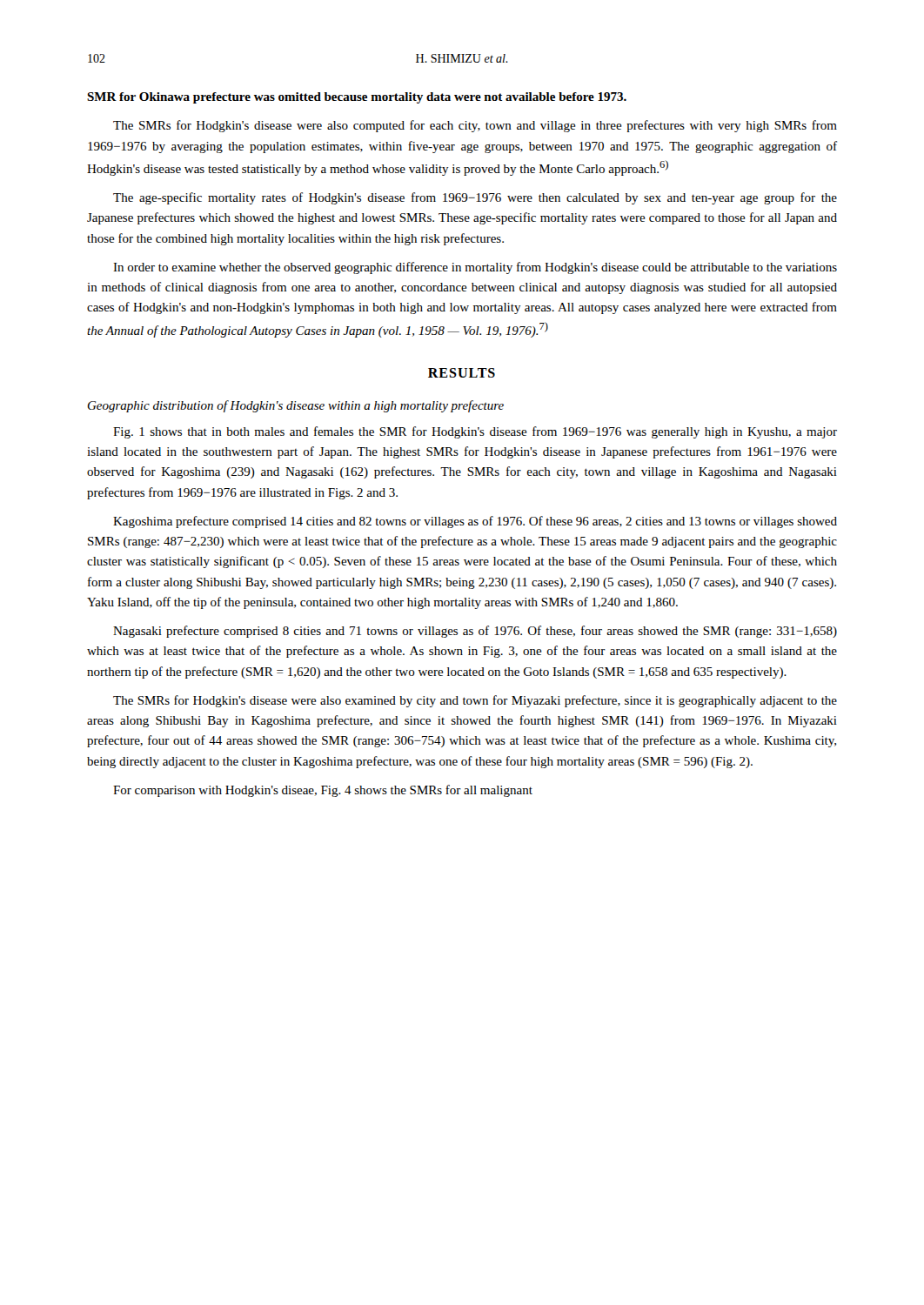Locate the text block that says "Kagoshima prefecture comprised 14 cities and 82"

(x=462, y=562)
